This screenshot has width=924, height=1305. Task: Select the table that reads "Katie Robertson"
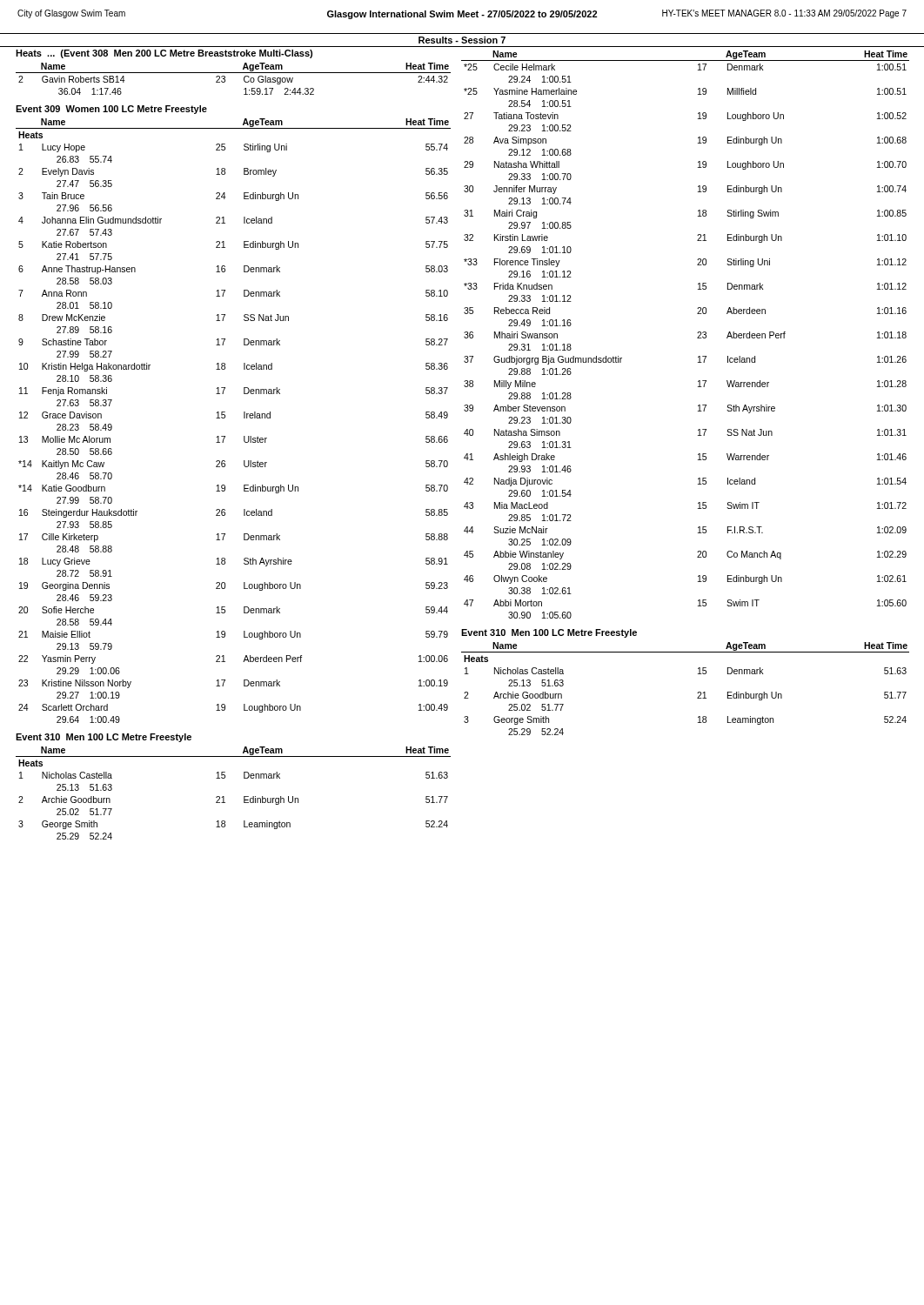233,421
